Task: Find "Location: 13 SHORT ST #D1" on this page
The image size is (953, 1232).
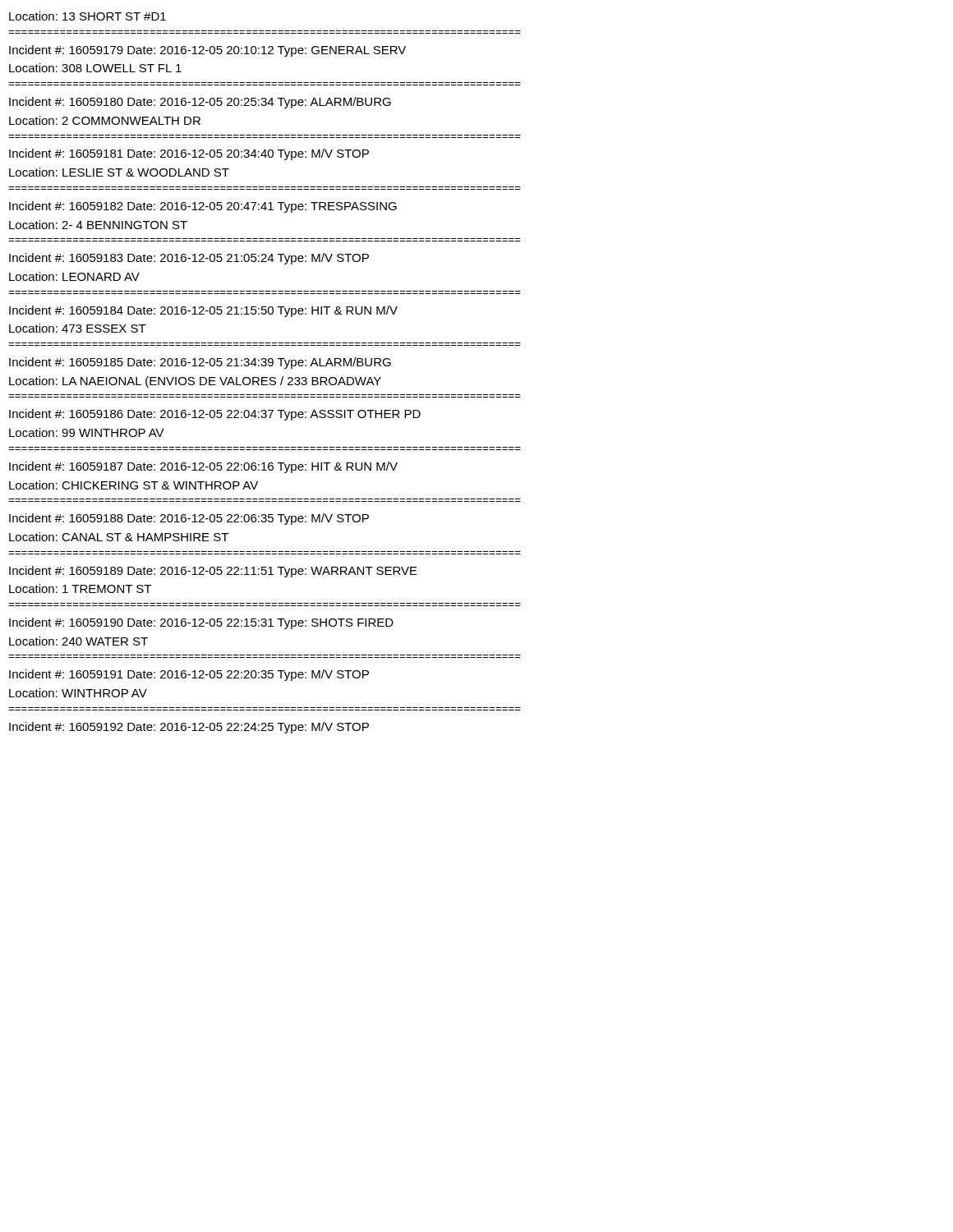Action: 87,16
